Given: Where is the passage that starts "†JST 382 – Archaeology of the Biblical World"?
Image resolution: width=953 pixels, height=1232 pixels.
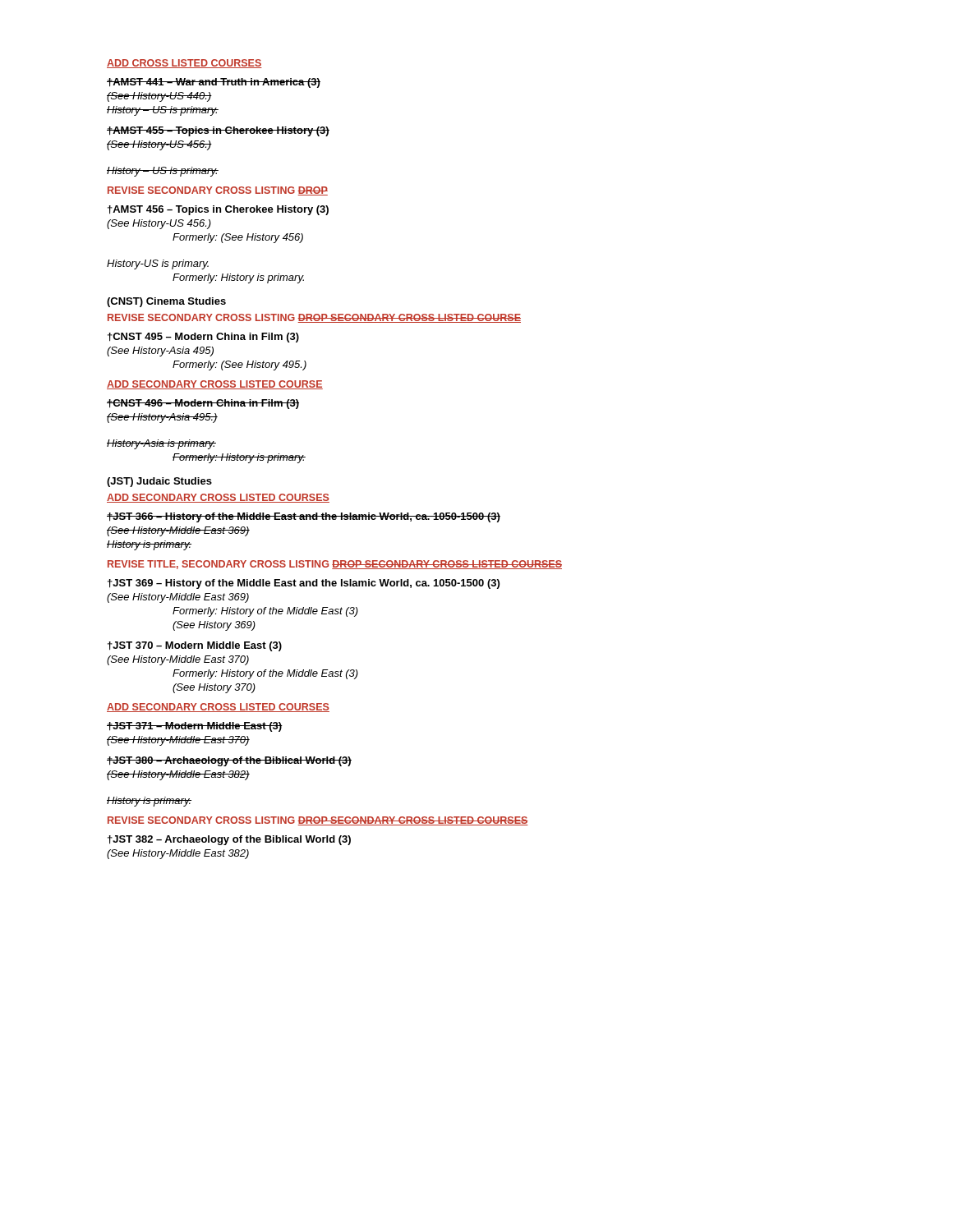Looking at the screenshot, I should [229, 840].
